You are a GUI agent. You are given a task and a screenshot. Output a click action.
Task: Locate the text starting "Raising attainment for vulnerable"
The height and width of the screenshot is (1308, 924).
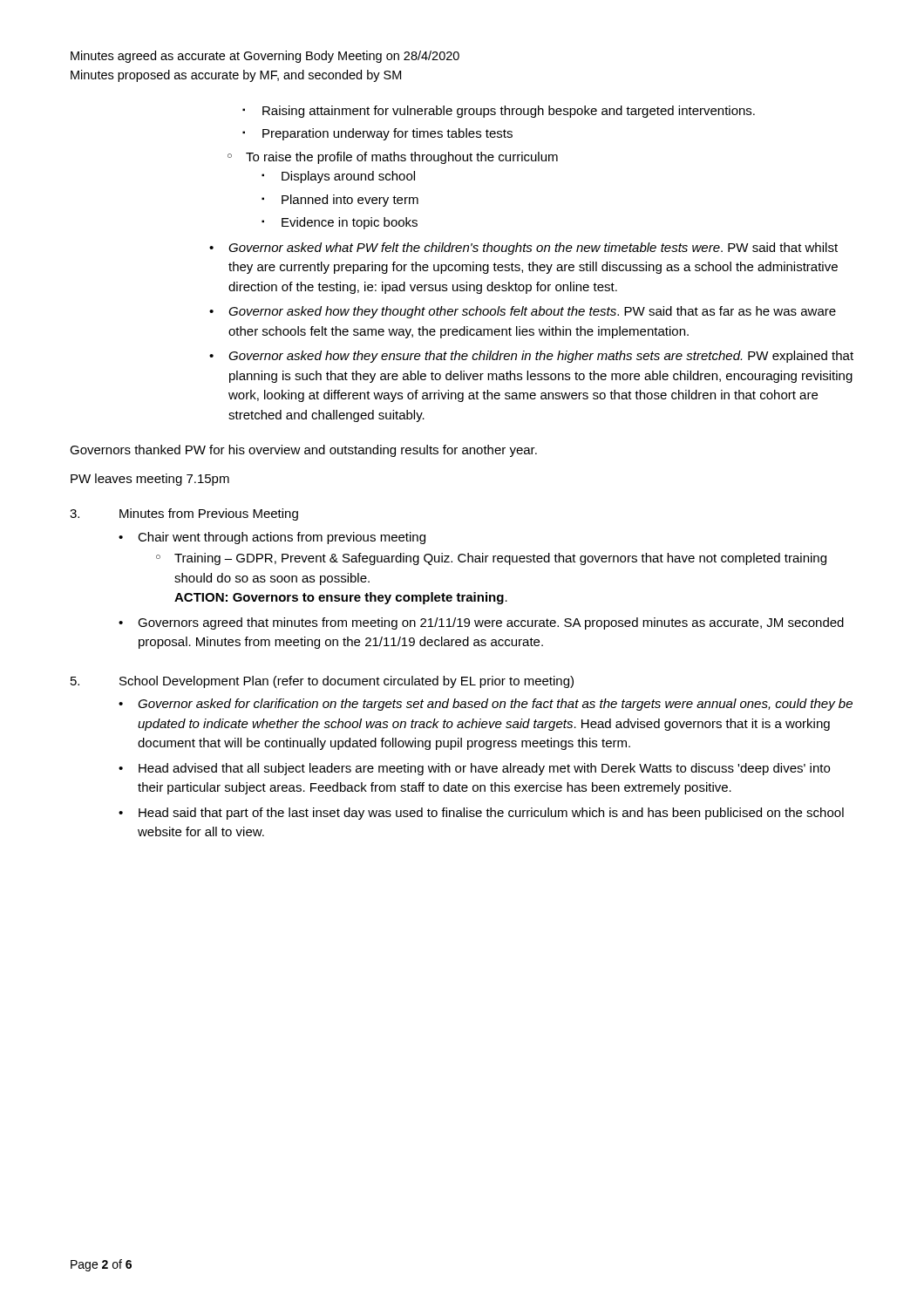(509, 110)
